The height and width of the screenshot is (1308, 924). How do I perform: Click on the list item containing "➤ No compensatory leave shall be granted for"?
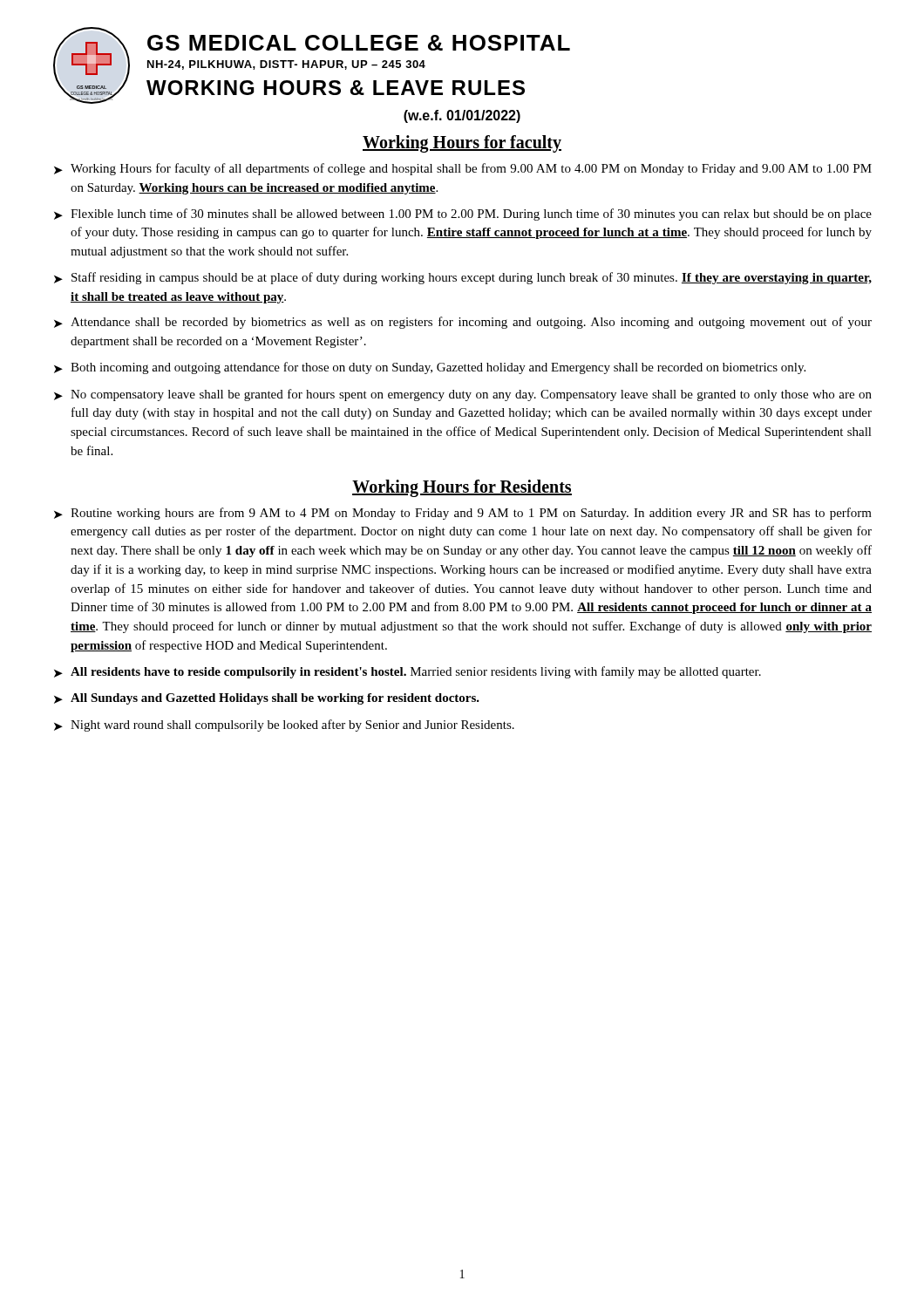pyautogui.click(x=462, y=423)
